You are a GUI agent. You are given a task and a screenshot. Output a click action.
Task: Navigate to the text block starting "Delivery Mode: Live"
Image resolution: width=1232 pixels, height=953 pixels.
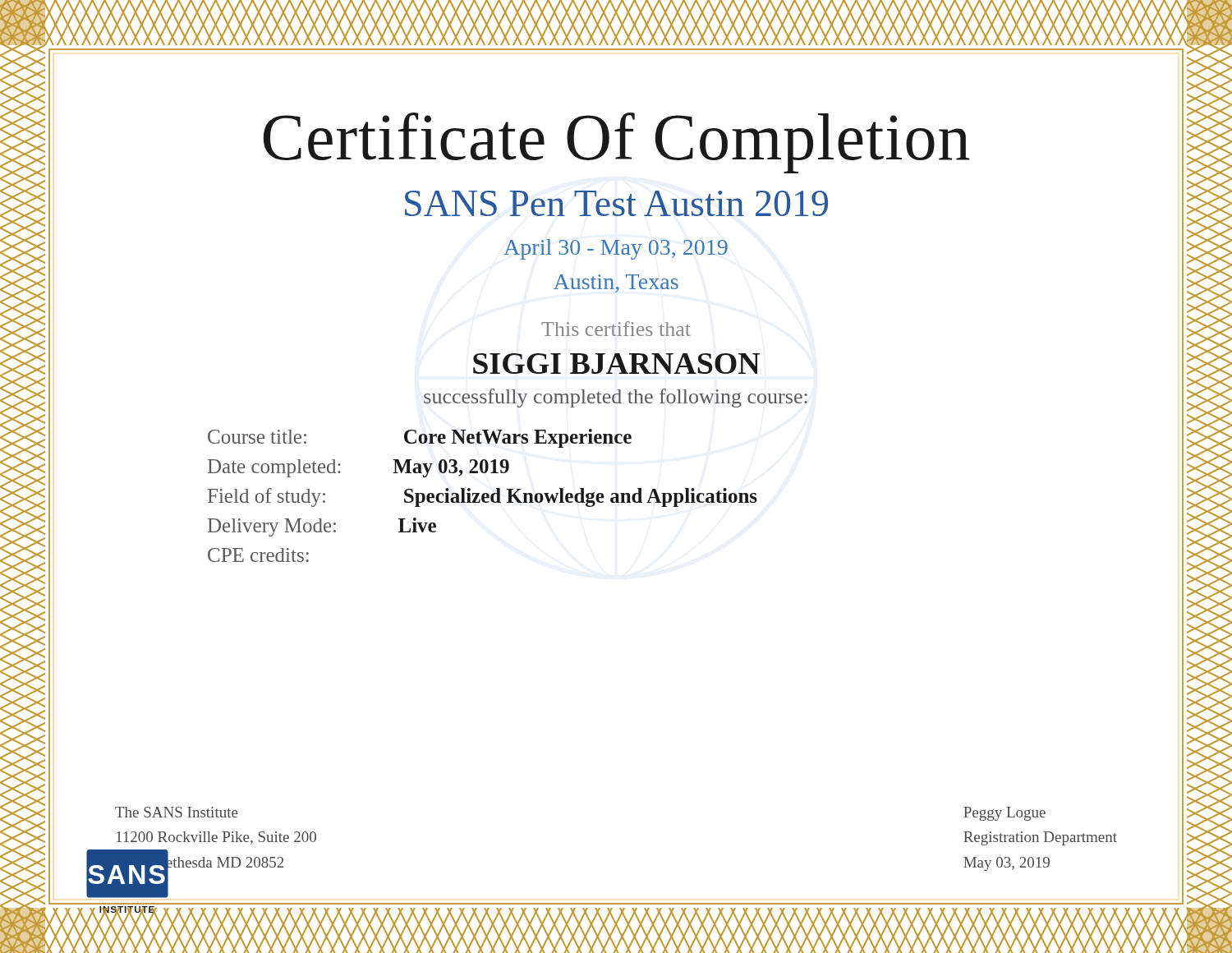pyautogui.click(x=322, y=527)
